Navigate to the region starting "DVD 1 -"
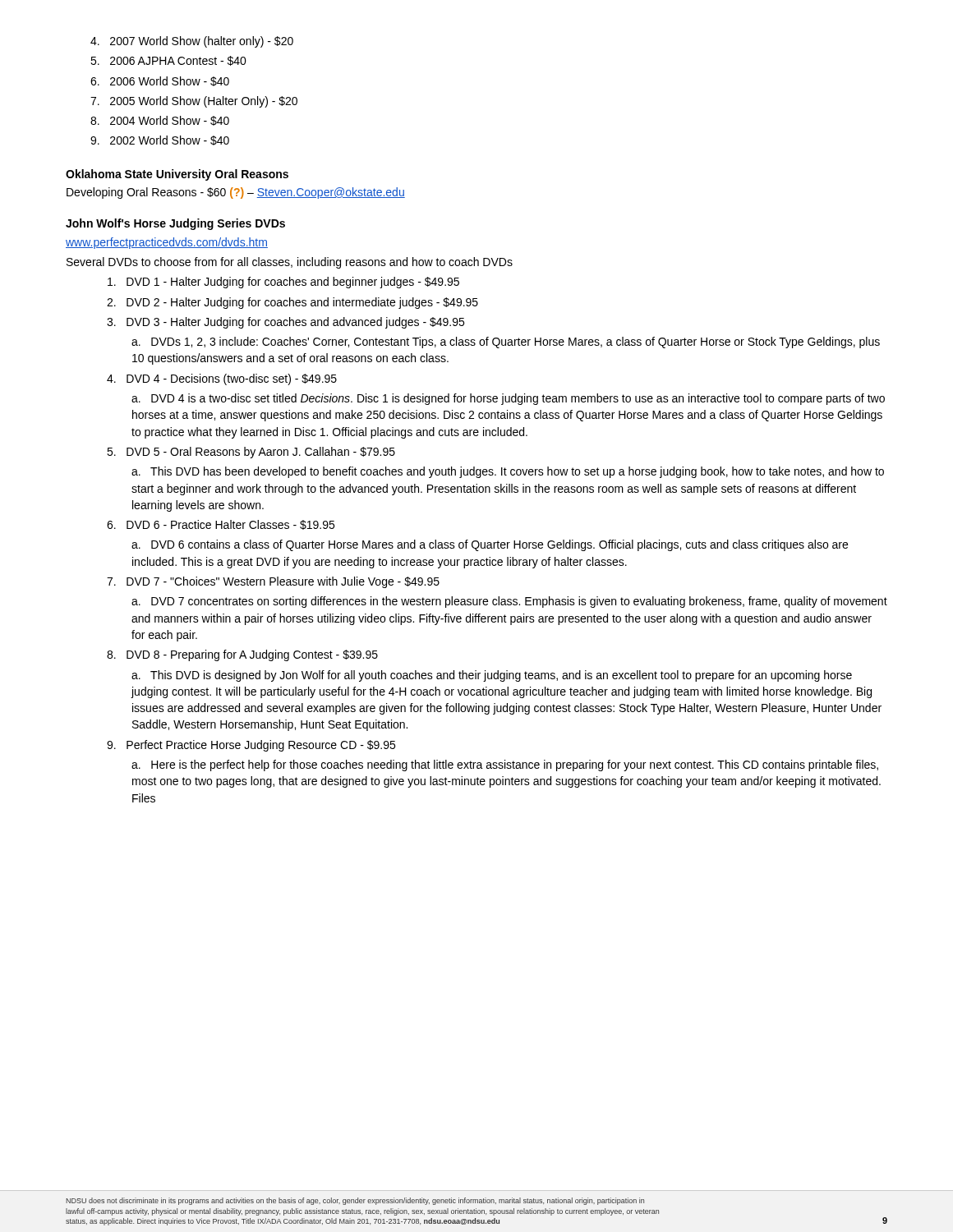This screenshot has height=1232, width=953. click(x=283, y=282)
